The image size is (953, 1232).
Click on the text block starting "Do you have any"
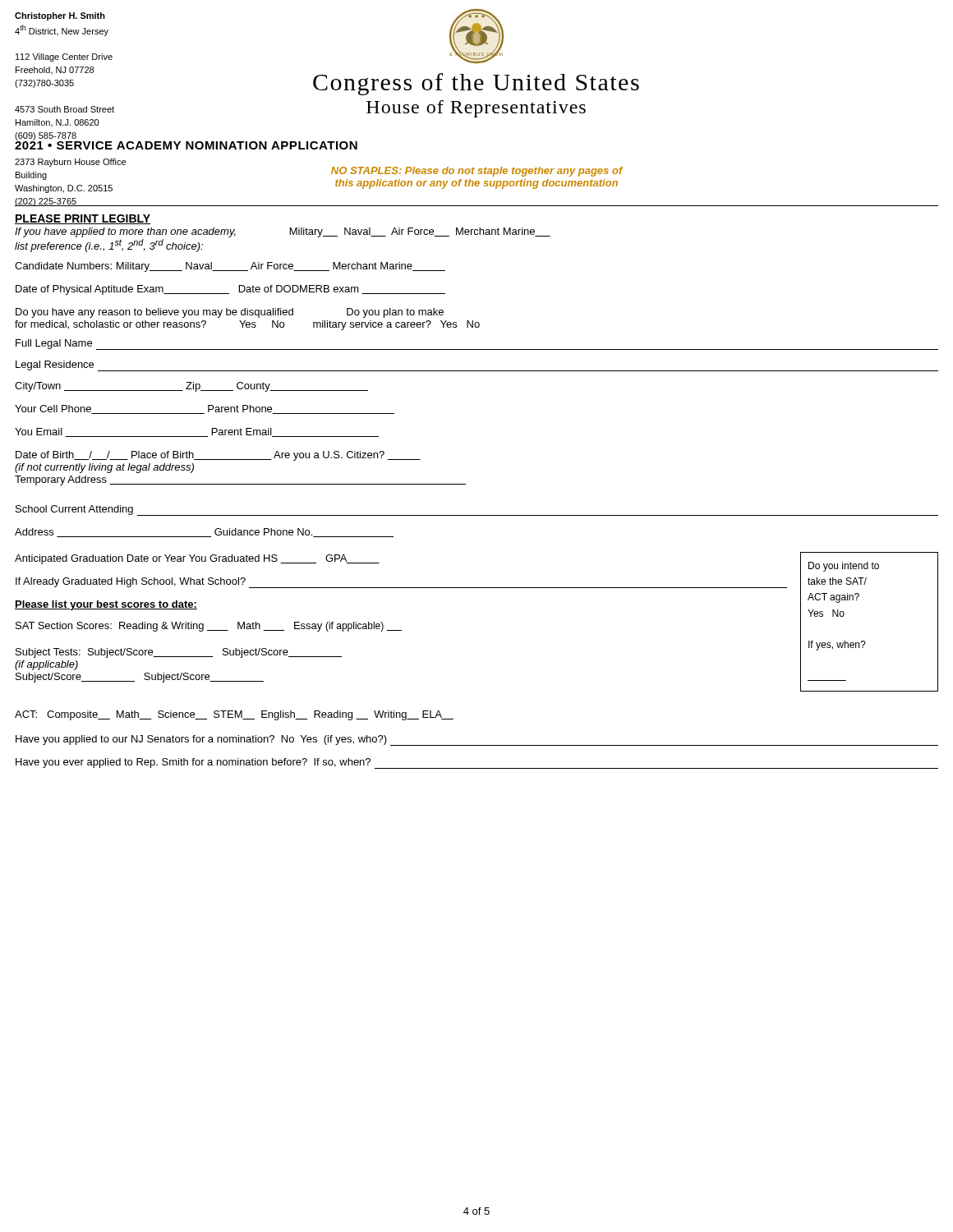pos(247,318)
